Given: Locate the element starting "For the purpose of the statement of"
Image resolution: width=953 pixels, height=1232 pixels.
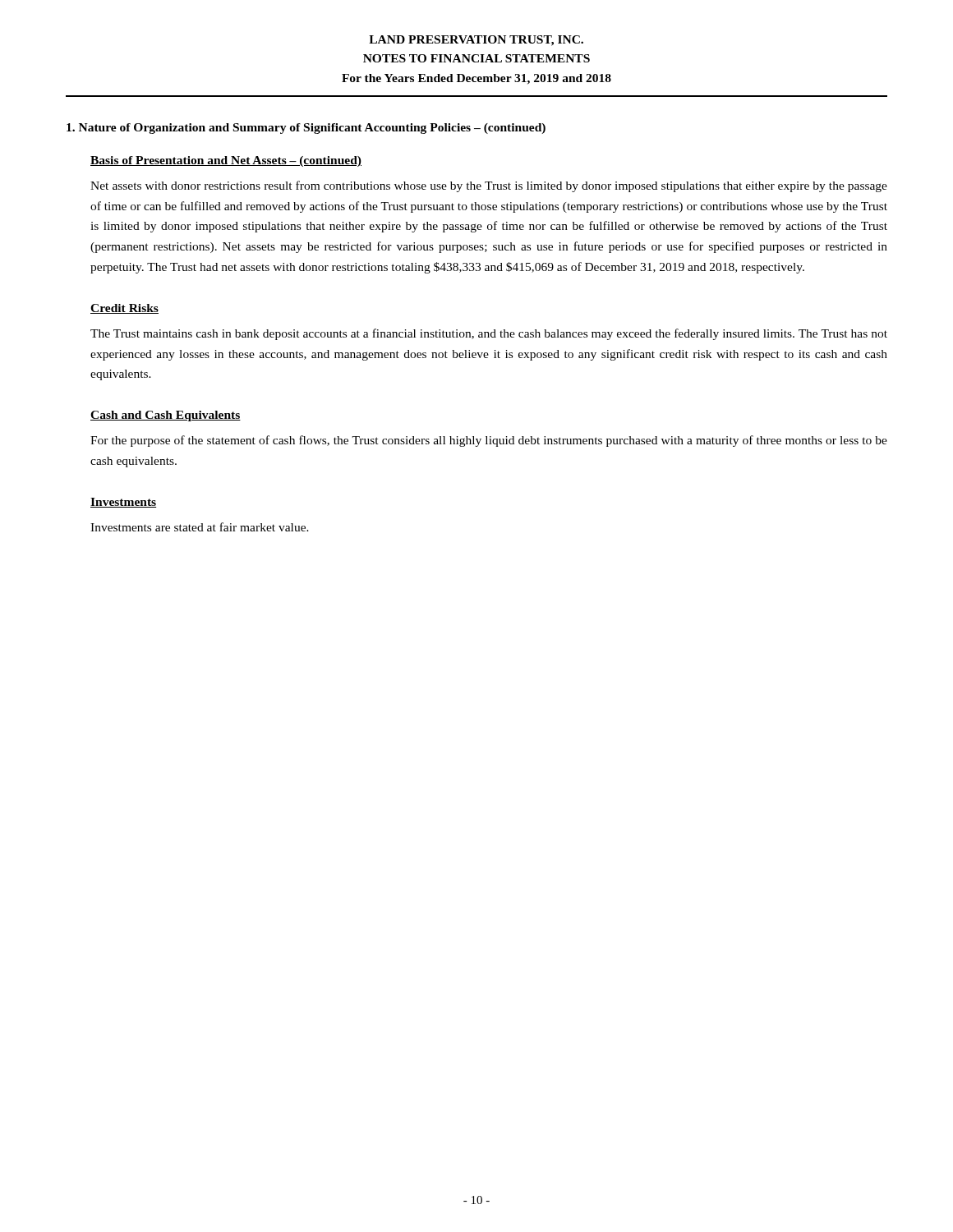Looking at the screenshot, I should tap(489, 450).
